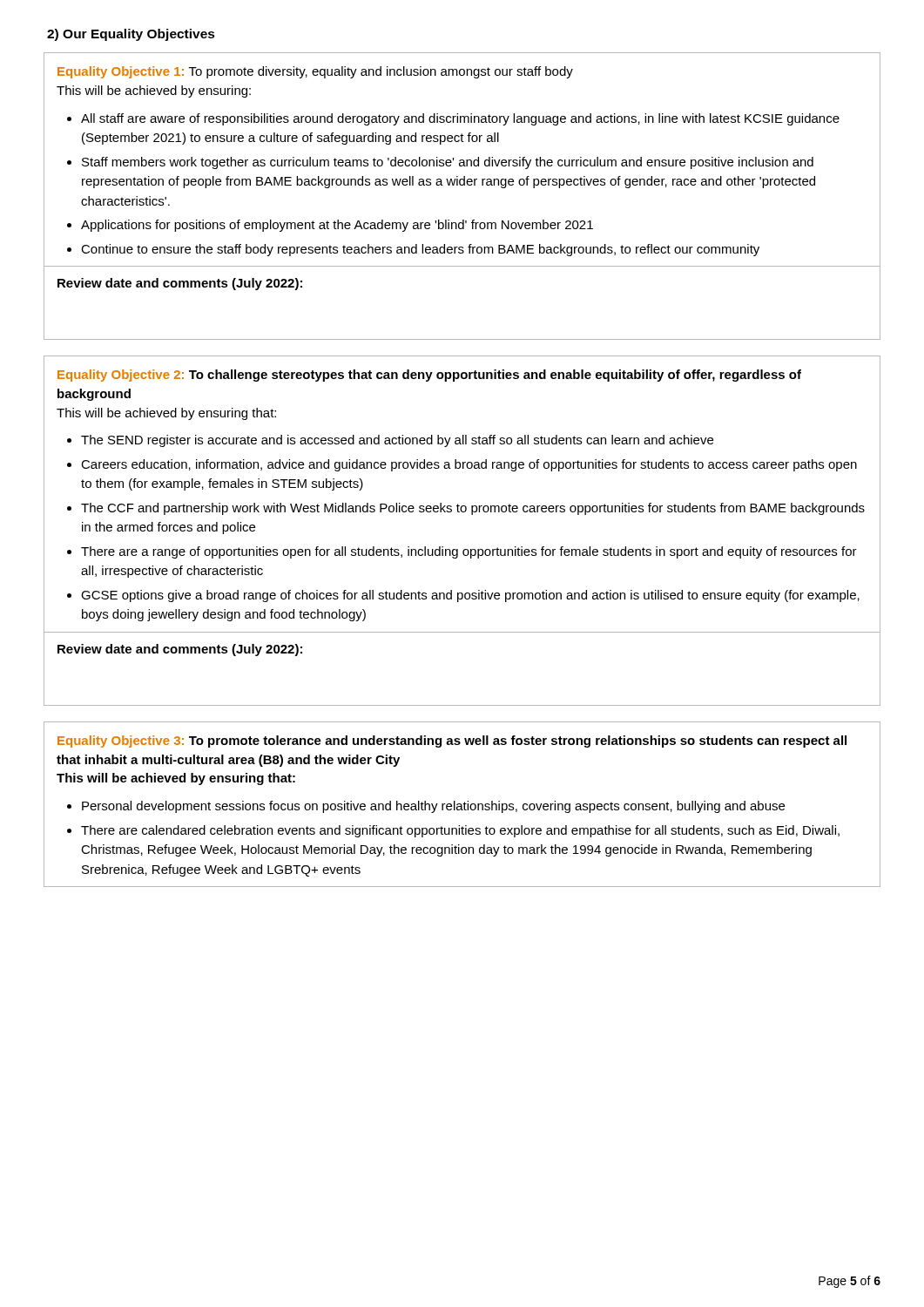Screen dimensions: 1307x924
Task: Select the text block containing "Equality Objective 3: To promote tolerance and"
Action: click(452, 742)
